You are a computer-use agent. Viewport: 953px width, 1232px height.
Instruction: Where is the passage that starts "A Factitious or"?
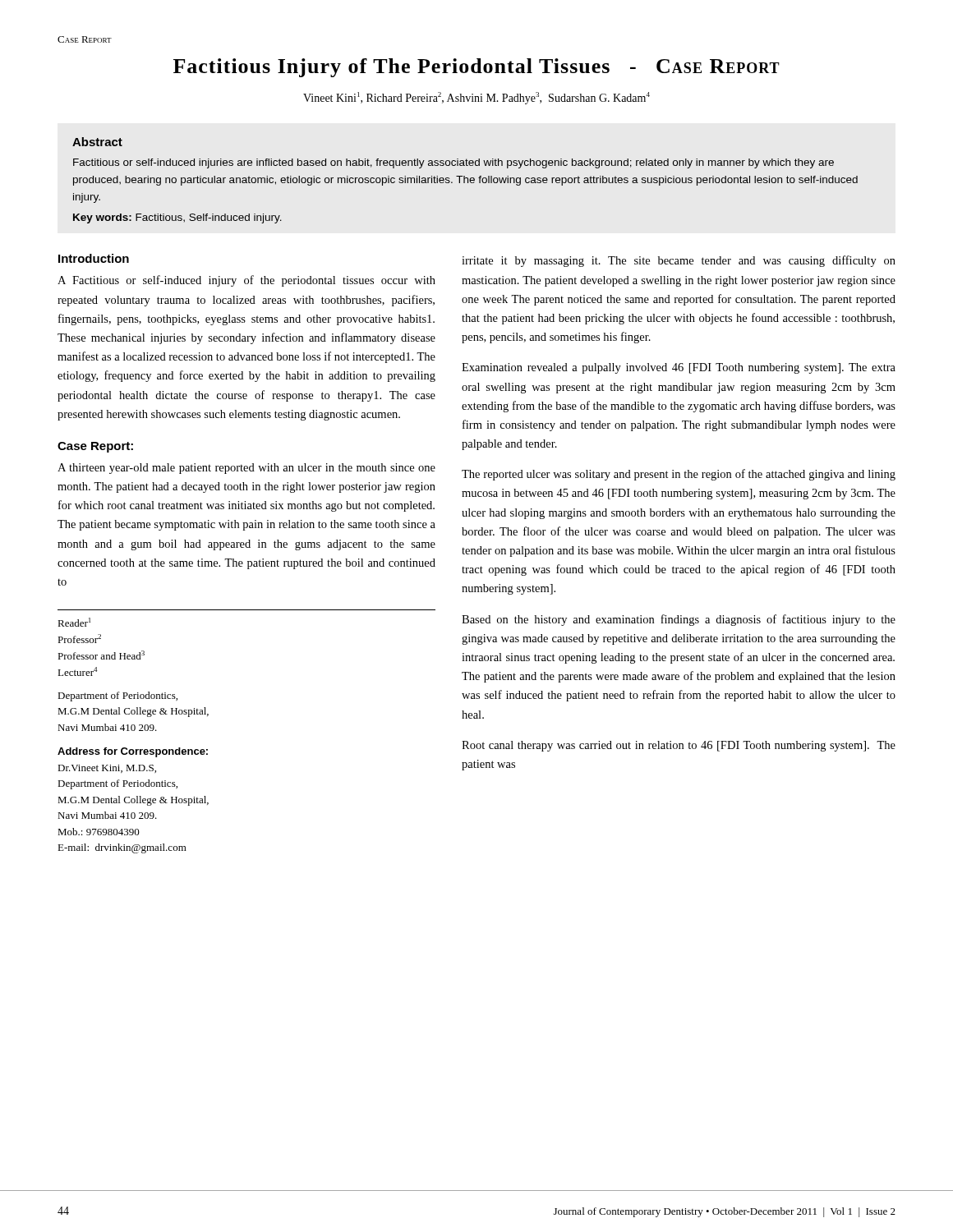(x=246, y=347)
